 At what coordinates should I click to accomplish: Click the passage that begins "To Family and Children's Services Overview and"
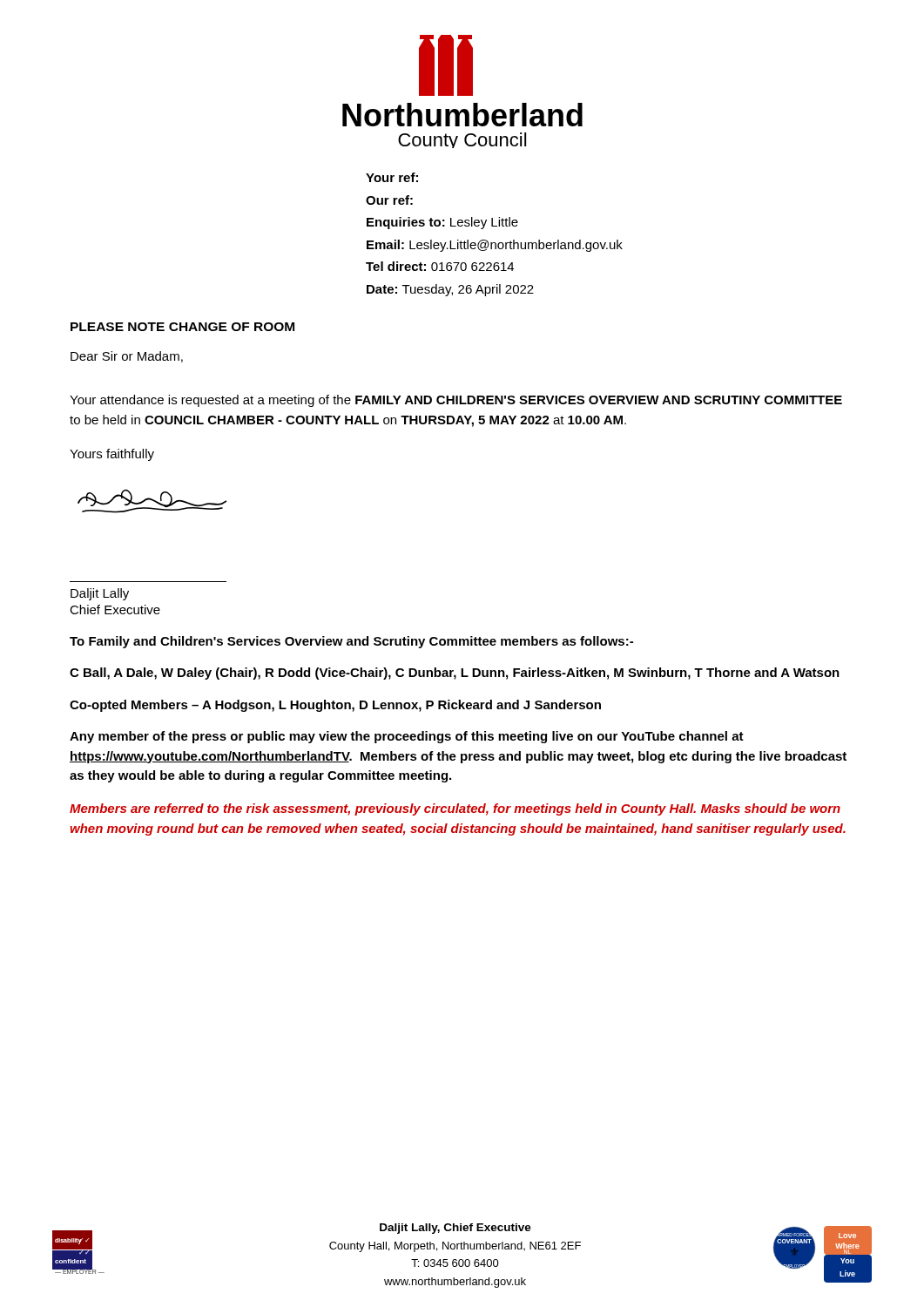tap(352, 640)
